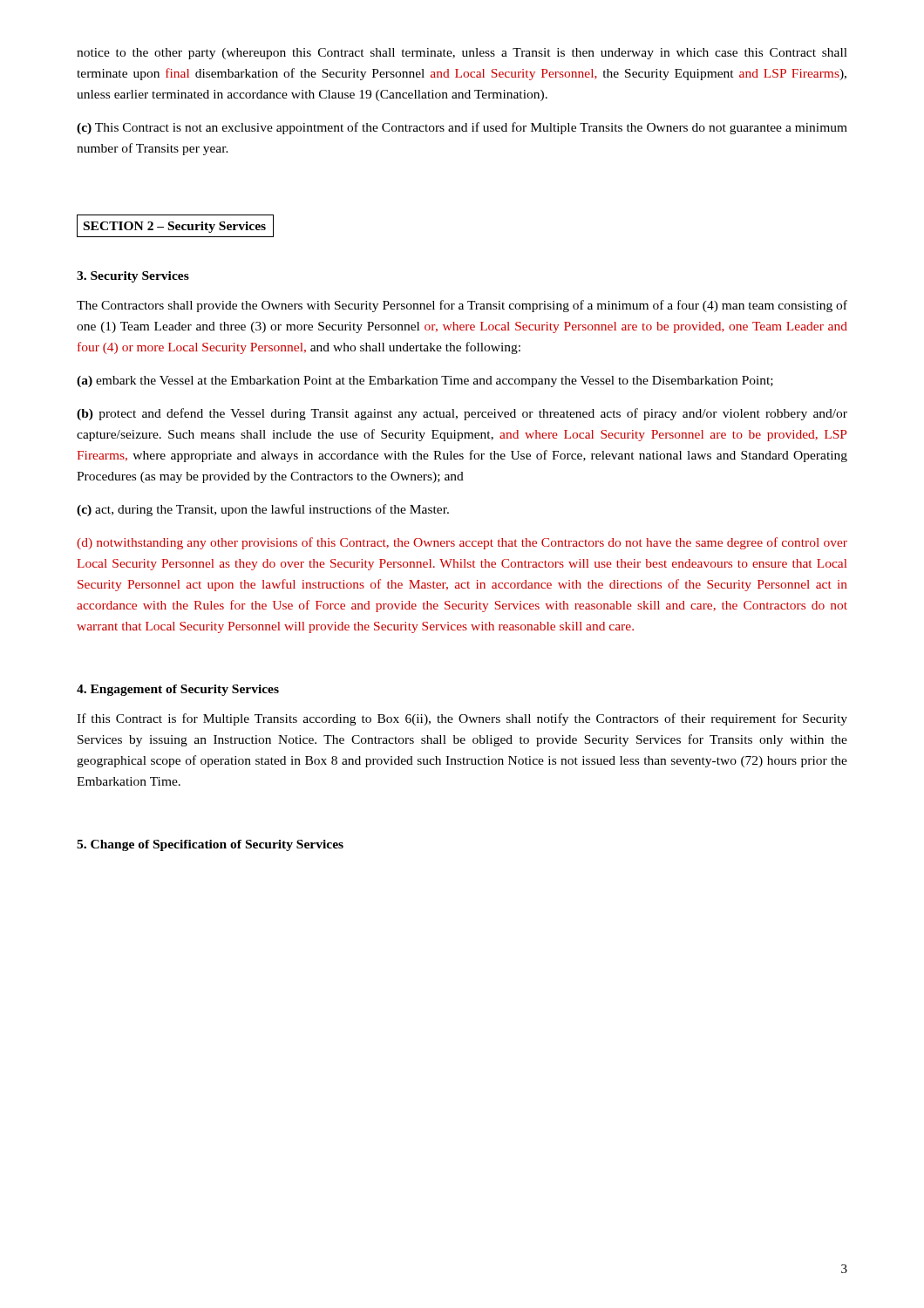Image resolution: width=924 pixels, height=1308 pixels.
Task: Locate the passage starting "4. Engagement of Security Services"
Action: point(178,690)
